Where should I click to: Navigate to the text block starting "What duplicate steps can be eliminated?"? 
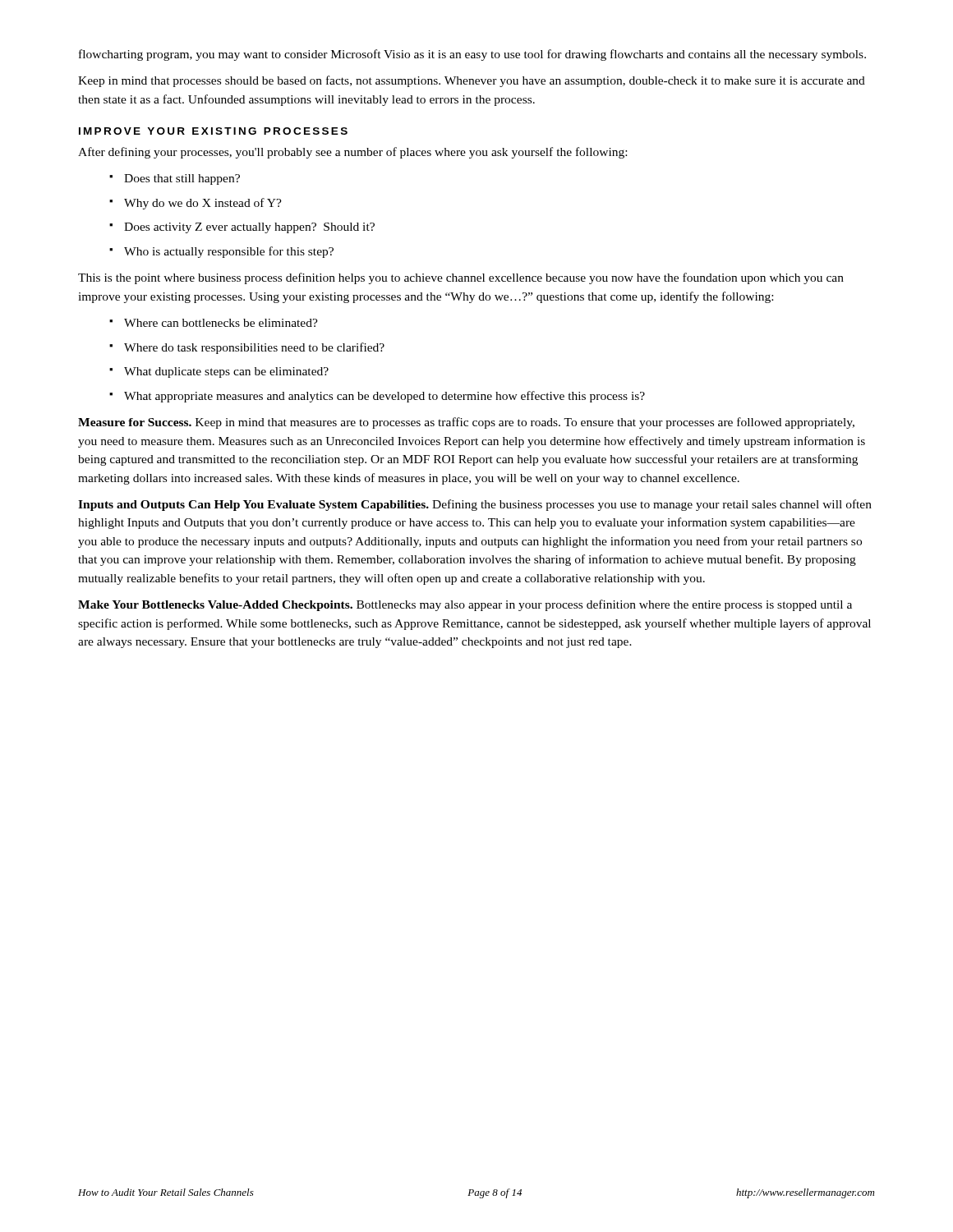(x=226, y=371)
